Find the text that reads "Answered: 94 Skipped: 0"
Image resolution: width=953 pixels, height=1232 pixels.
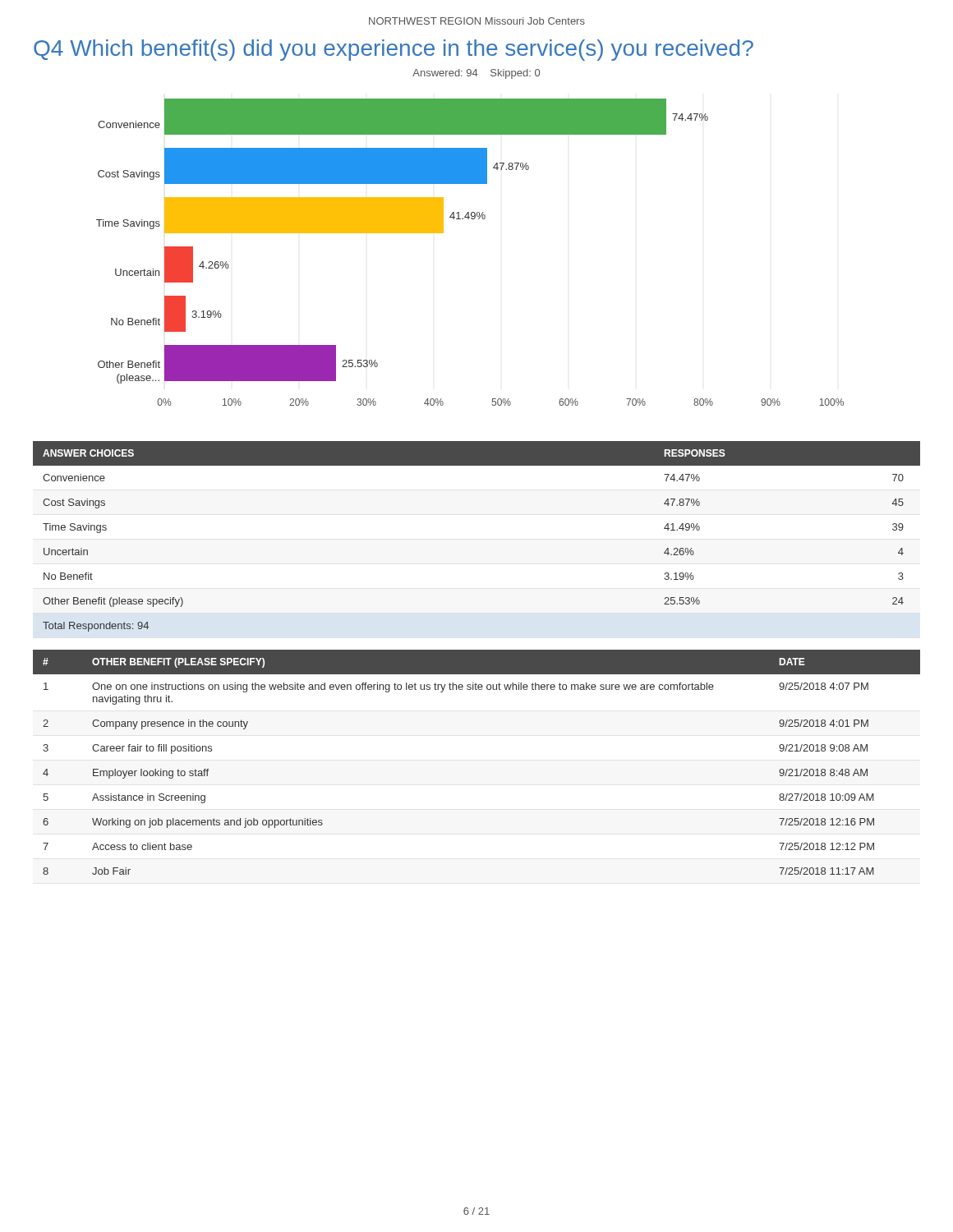[476, 73]
